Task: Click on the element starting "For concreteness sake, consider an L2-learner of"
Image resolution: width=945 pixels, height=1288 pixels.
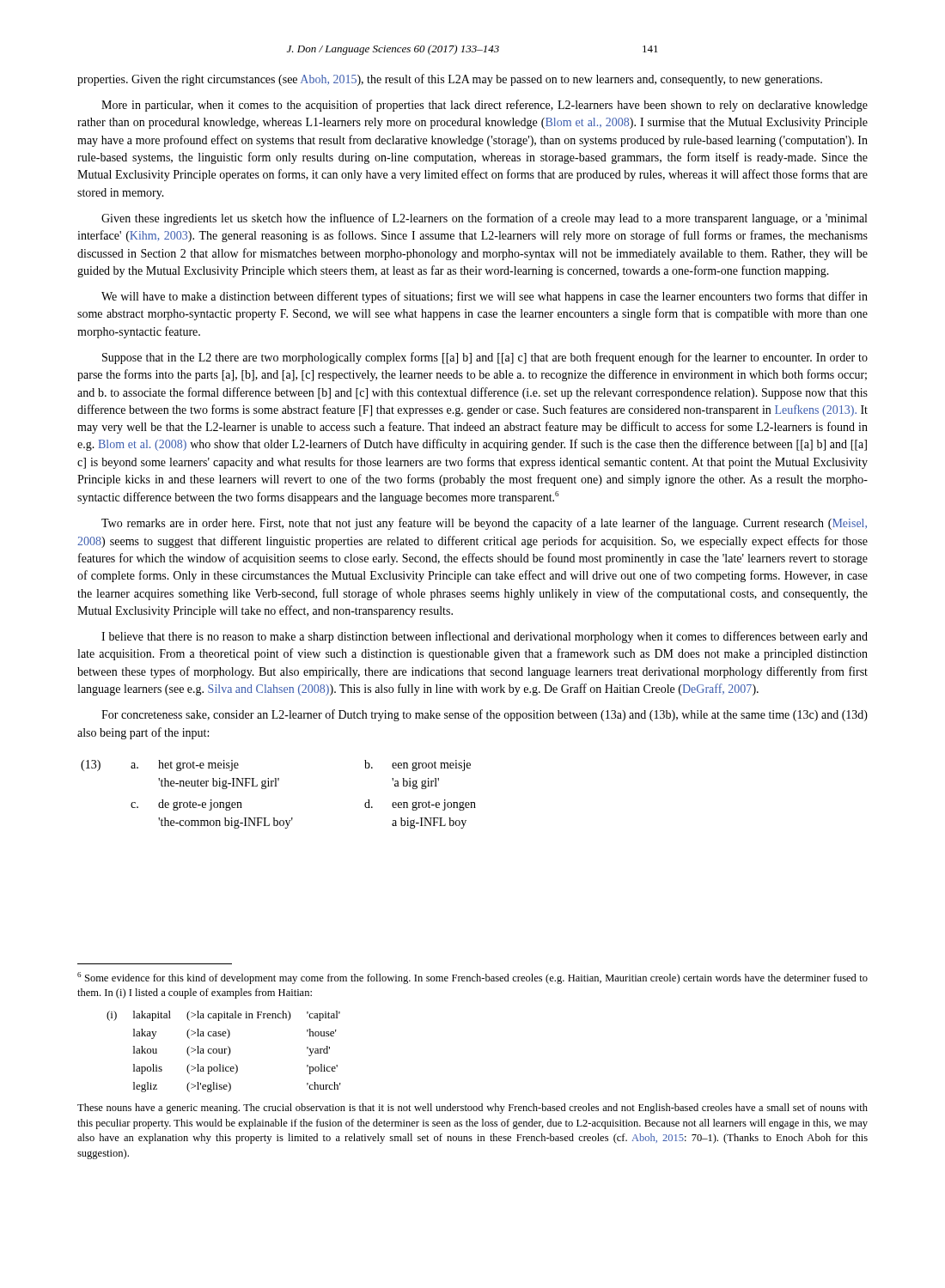Action: tap(472, 724)
